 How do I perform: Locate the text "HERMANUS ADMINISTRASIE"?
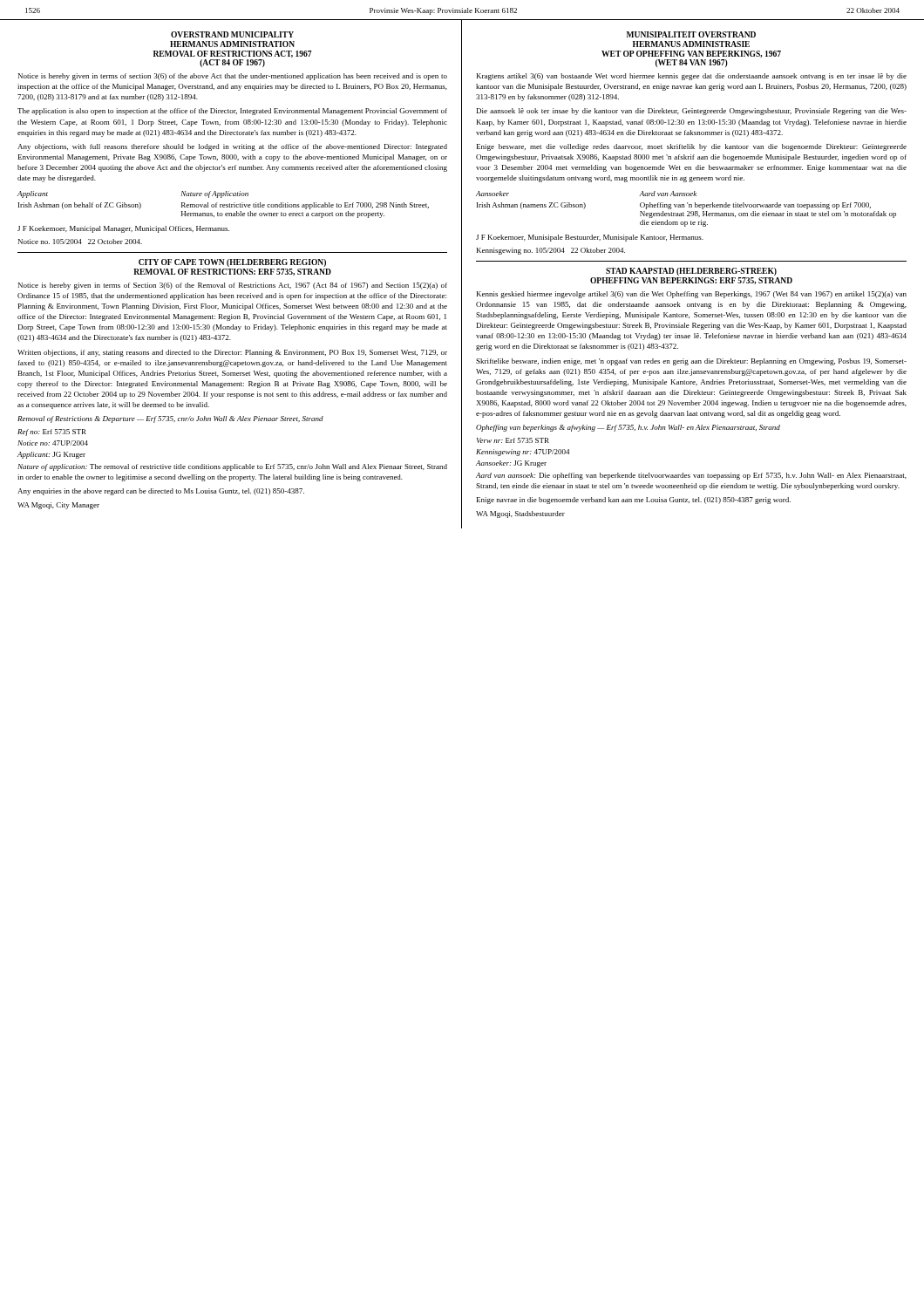point(691,44)
